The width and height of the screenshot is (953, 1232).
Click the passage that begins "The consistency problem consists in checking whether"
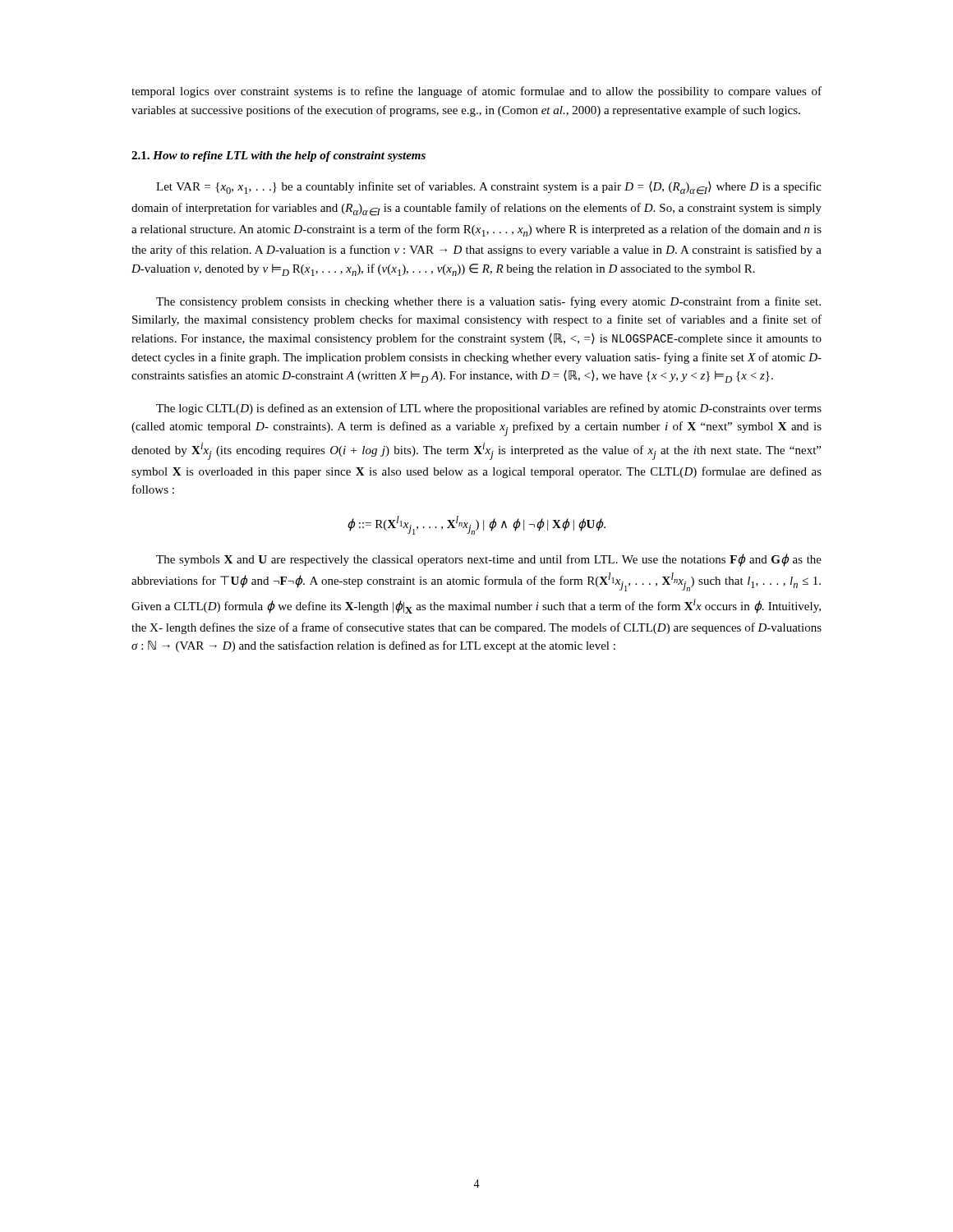click(x=476, y=340)
